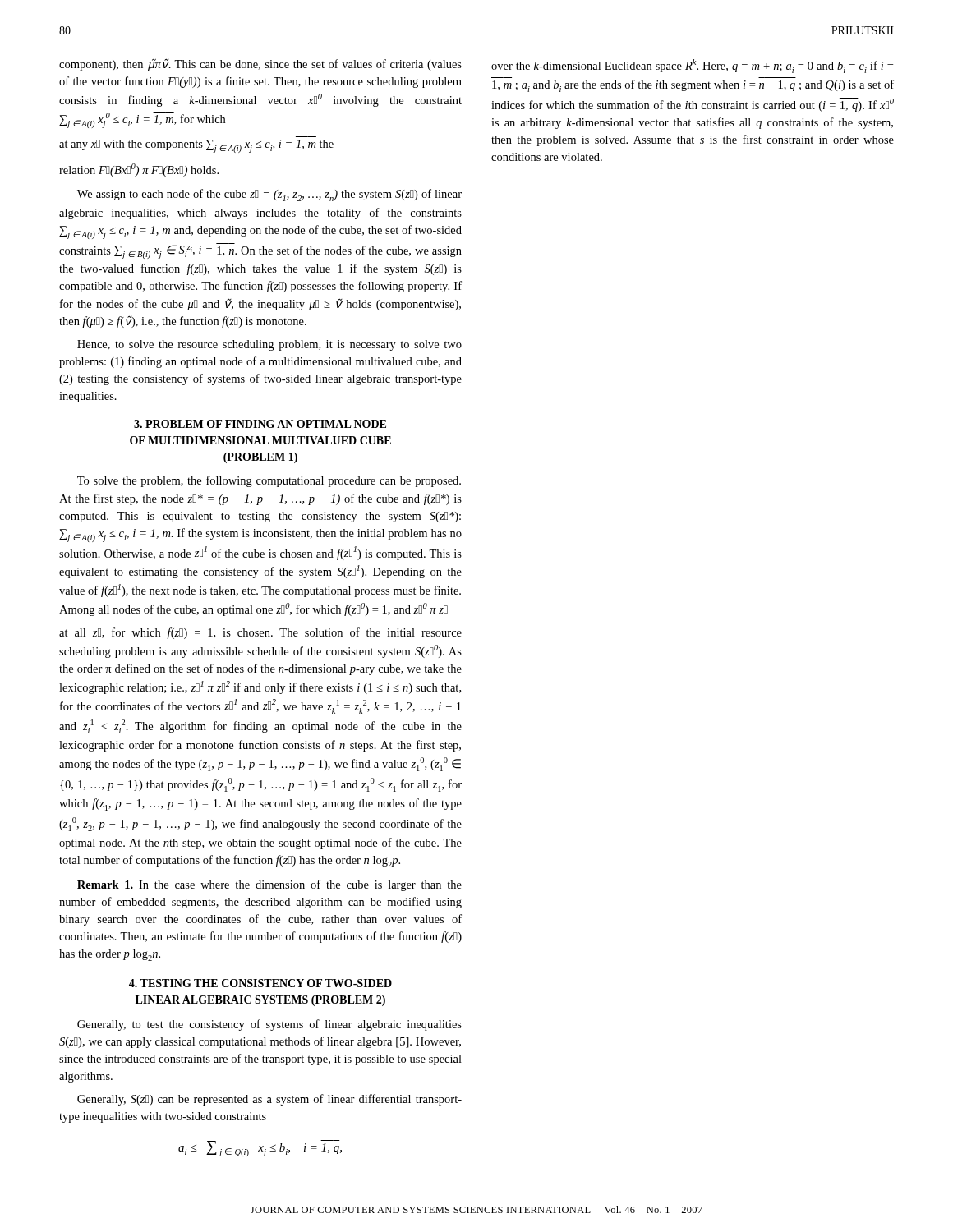Image resolution: width=953 pixels, height=1232 pixels.
Task: Click on the passage starting "at all z⃗, for which"
Action: (260, 794)
